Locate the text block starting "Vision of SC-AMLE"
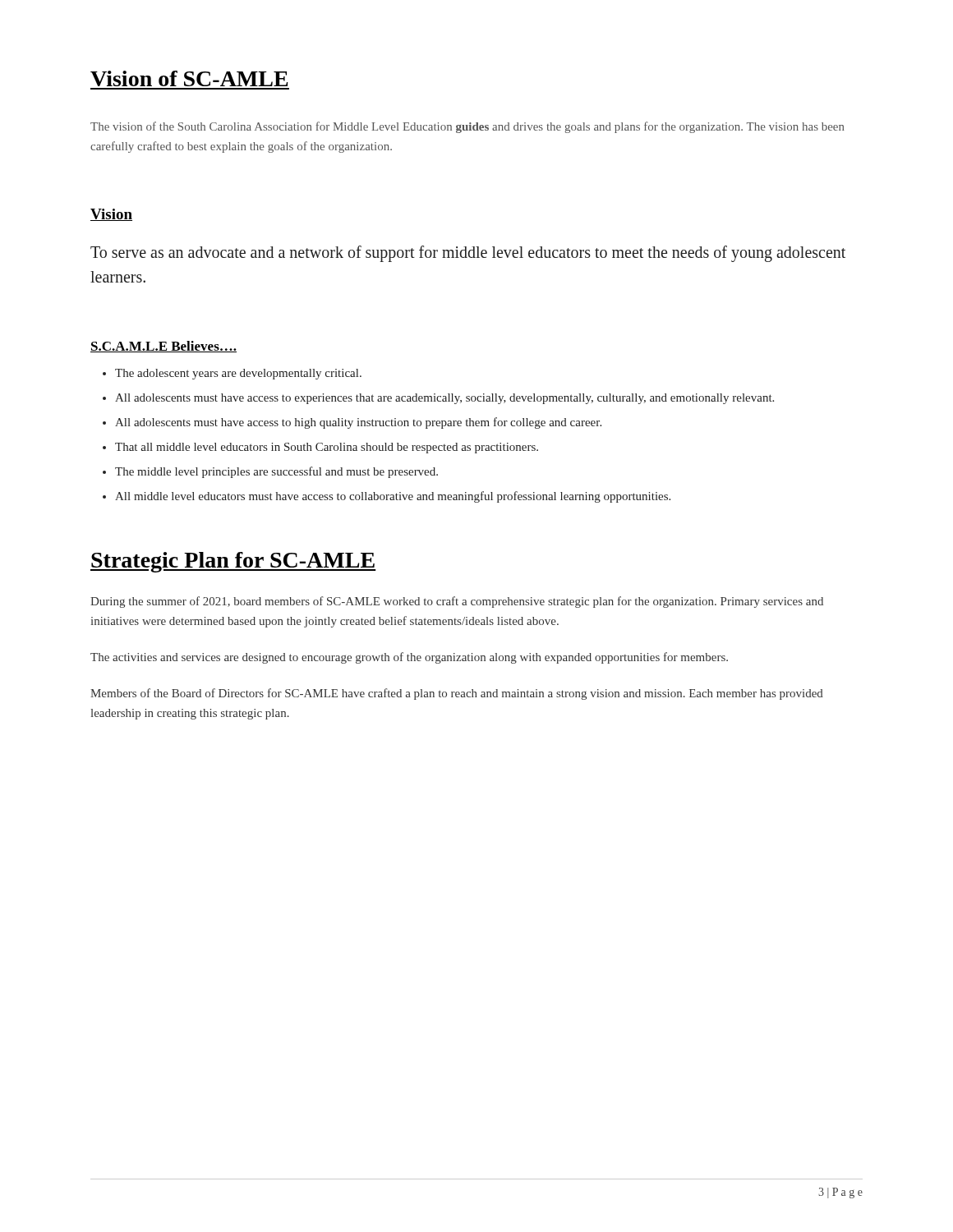This screenshot has height=1232, width=953. click(x=189, y=78)
